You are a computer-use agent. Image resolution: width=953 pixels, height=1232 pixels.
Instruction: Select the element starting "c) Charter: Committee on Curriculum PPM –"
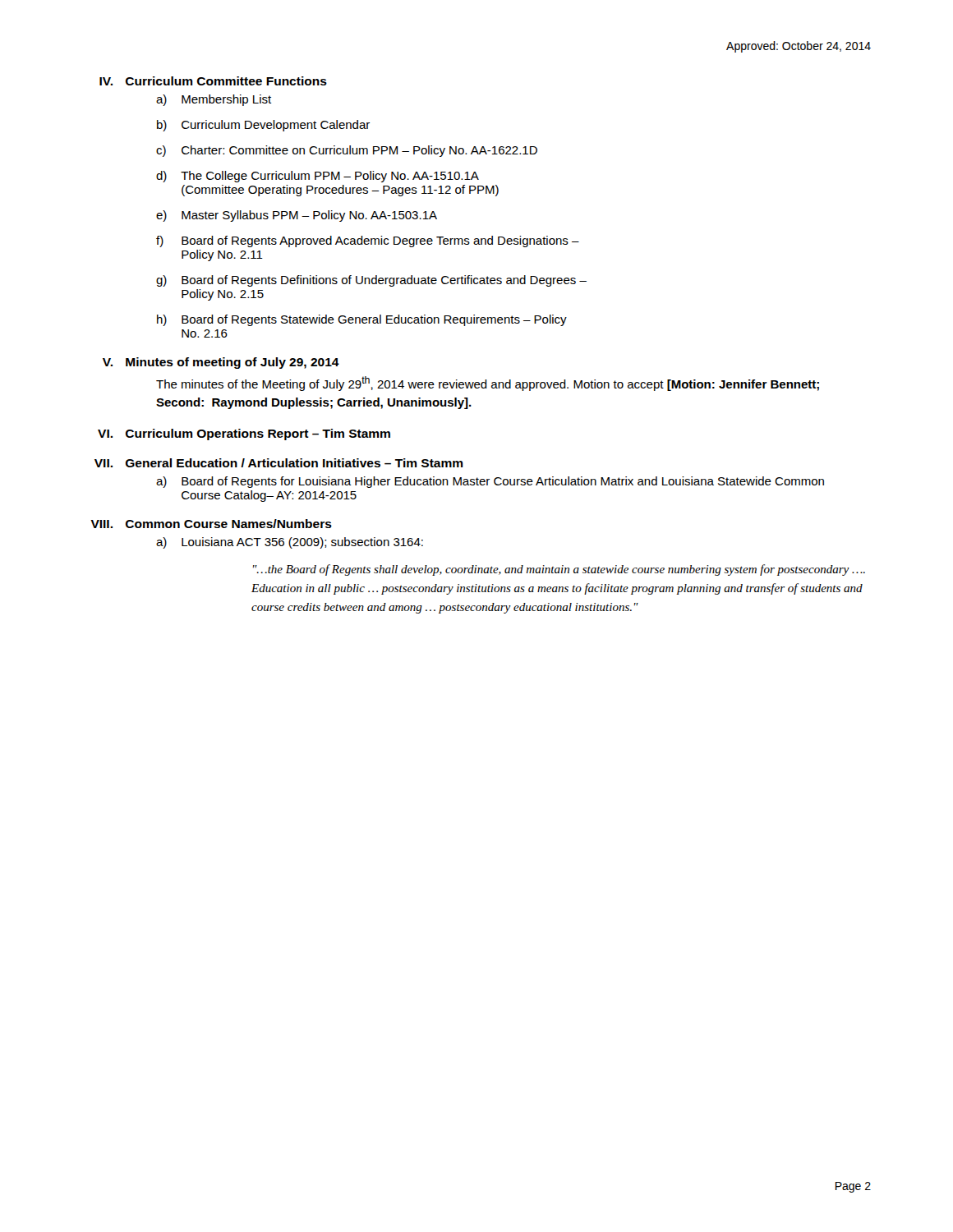(505, 150)
